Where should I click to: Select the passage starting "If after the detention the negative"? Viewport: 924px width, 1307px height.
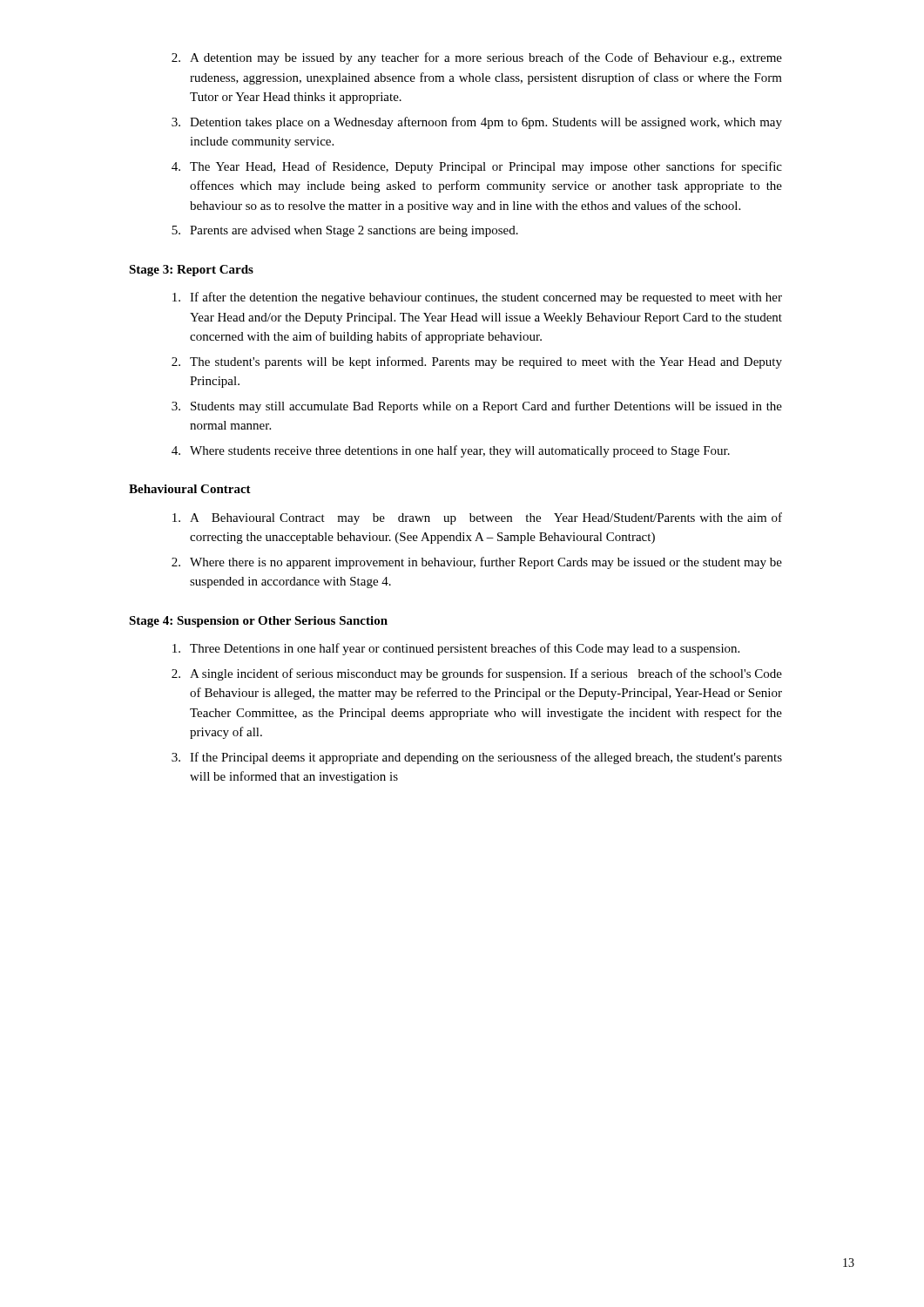tap(469, 317)
